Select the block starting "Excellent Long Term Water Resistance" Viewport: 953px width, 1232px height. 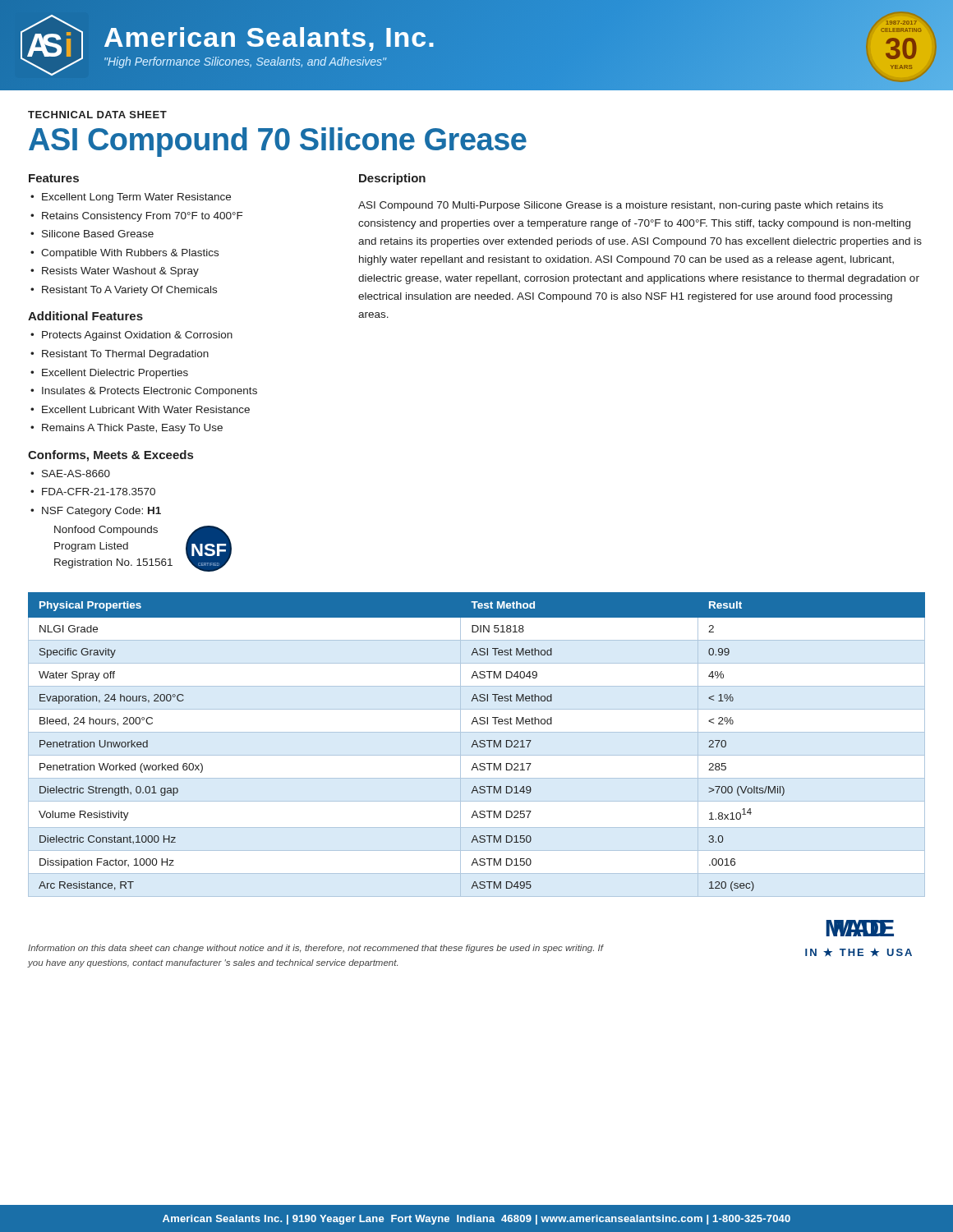tap(136, 197)
